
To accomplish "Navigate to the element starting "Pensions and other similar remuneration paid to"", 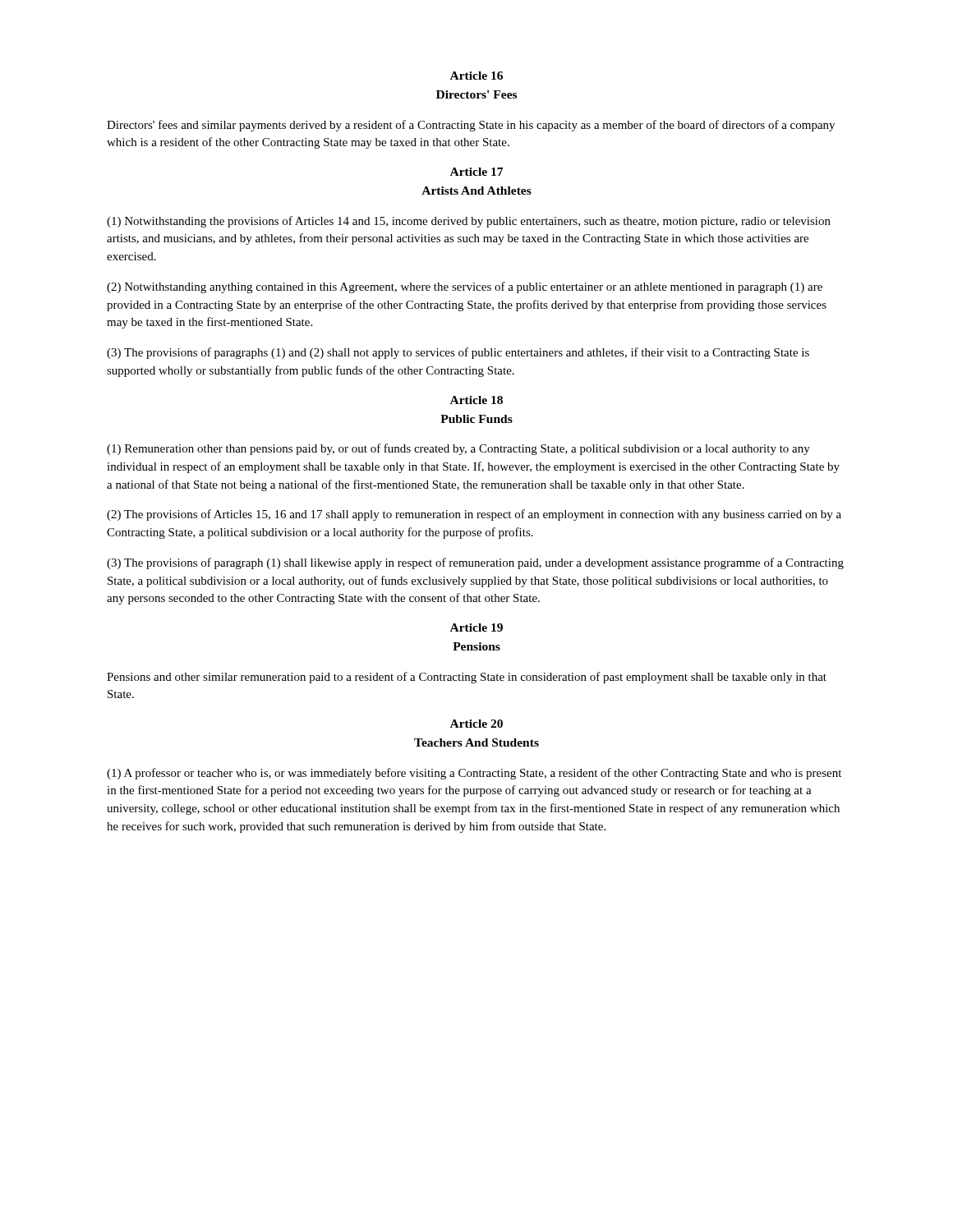I will (x=476, y=686).
